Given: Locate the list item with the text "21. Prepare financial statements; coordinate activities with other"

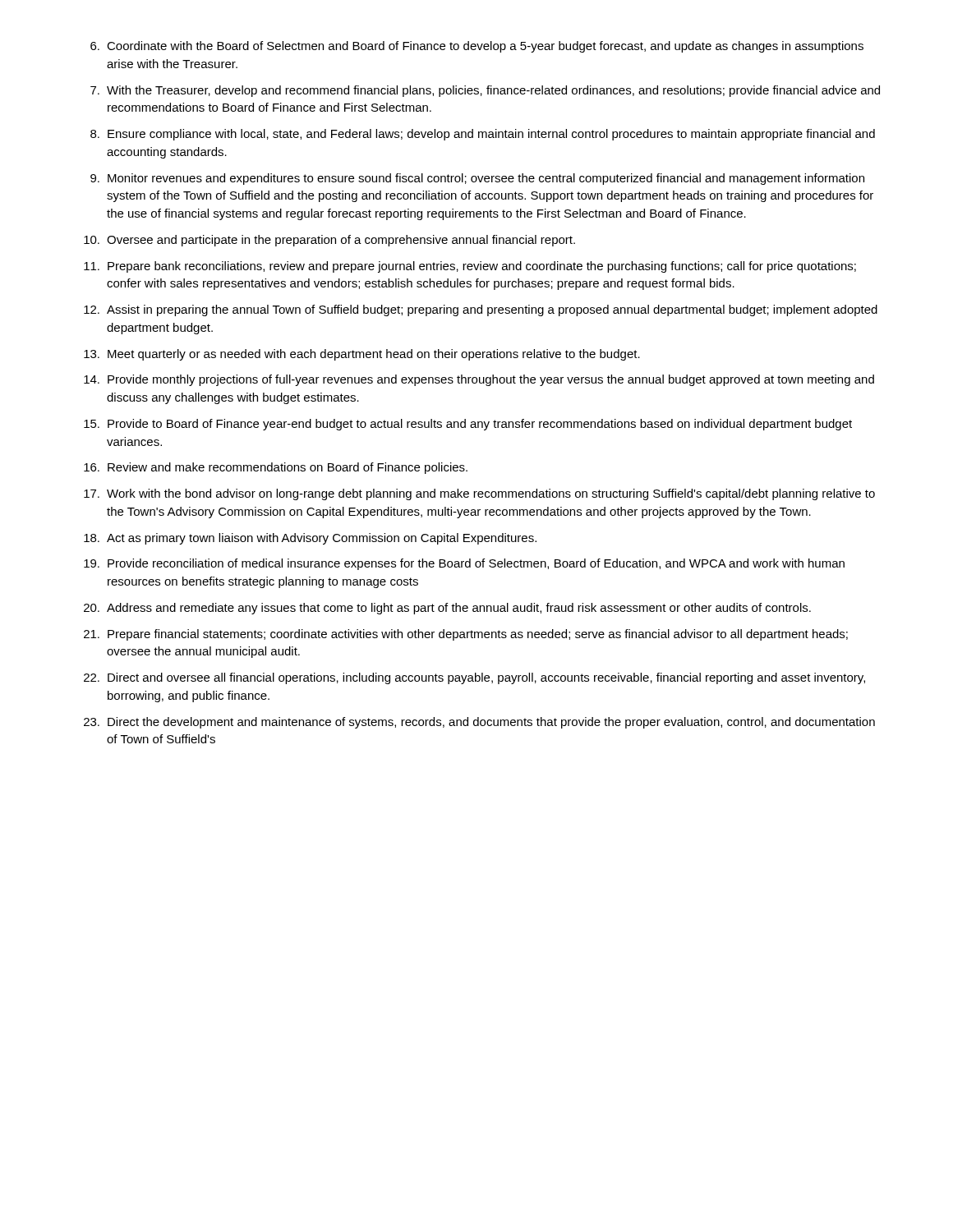Looking at the screenshot, I should [476, 642].
